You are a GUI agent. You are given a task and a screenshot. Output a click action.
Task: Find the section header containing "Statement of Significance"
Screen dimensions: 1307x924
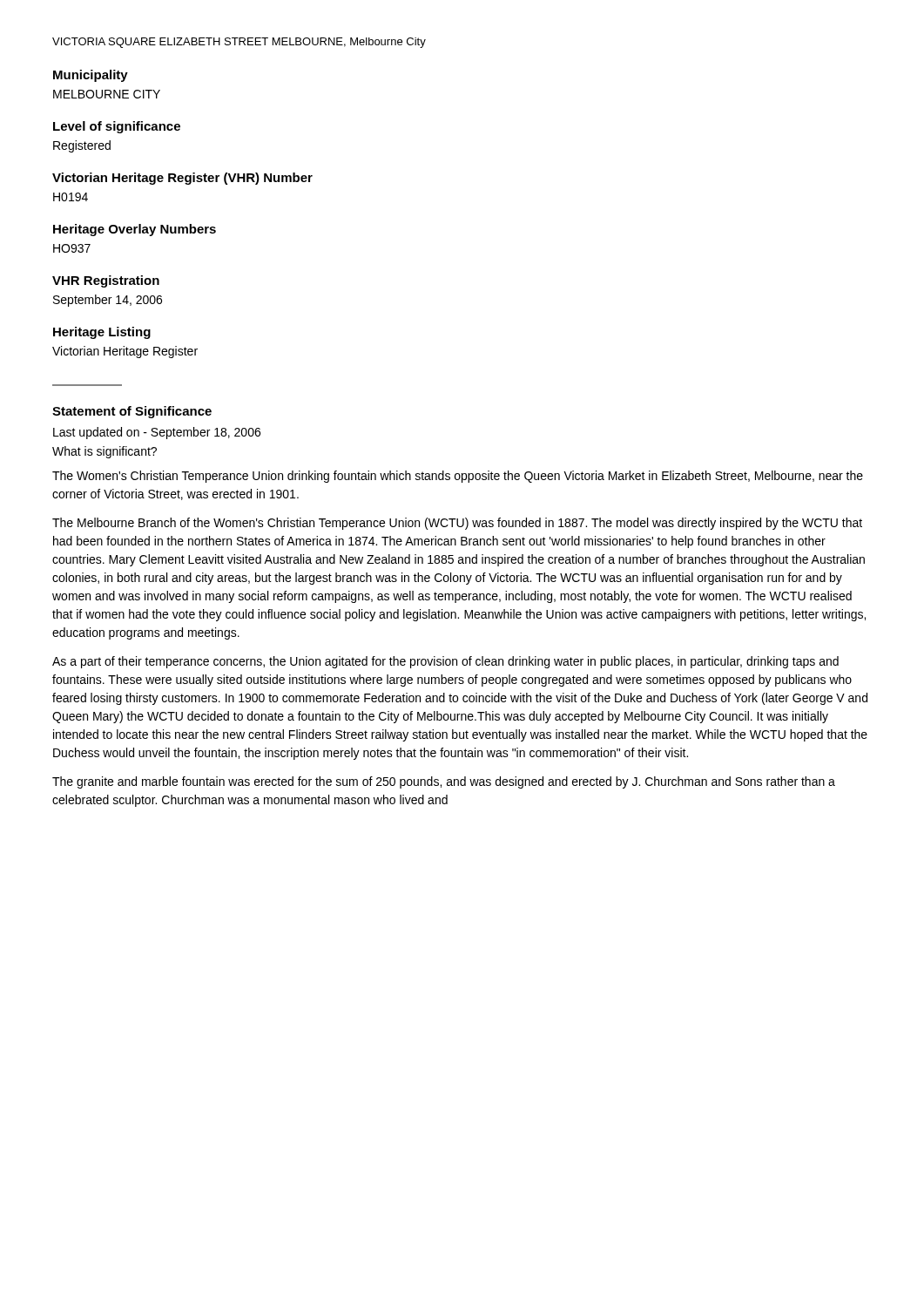pyautogui.click(x=132, y=411)
